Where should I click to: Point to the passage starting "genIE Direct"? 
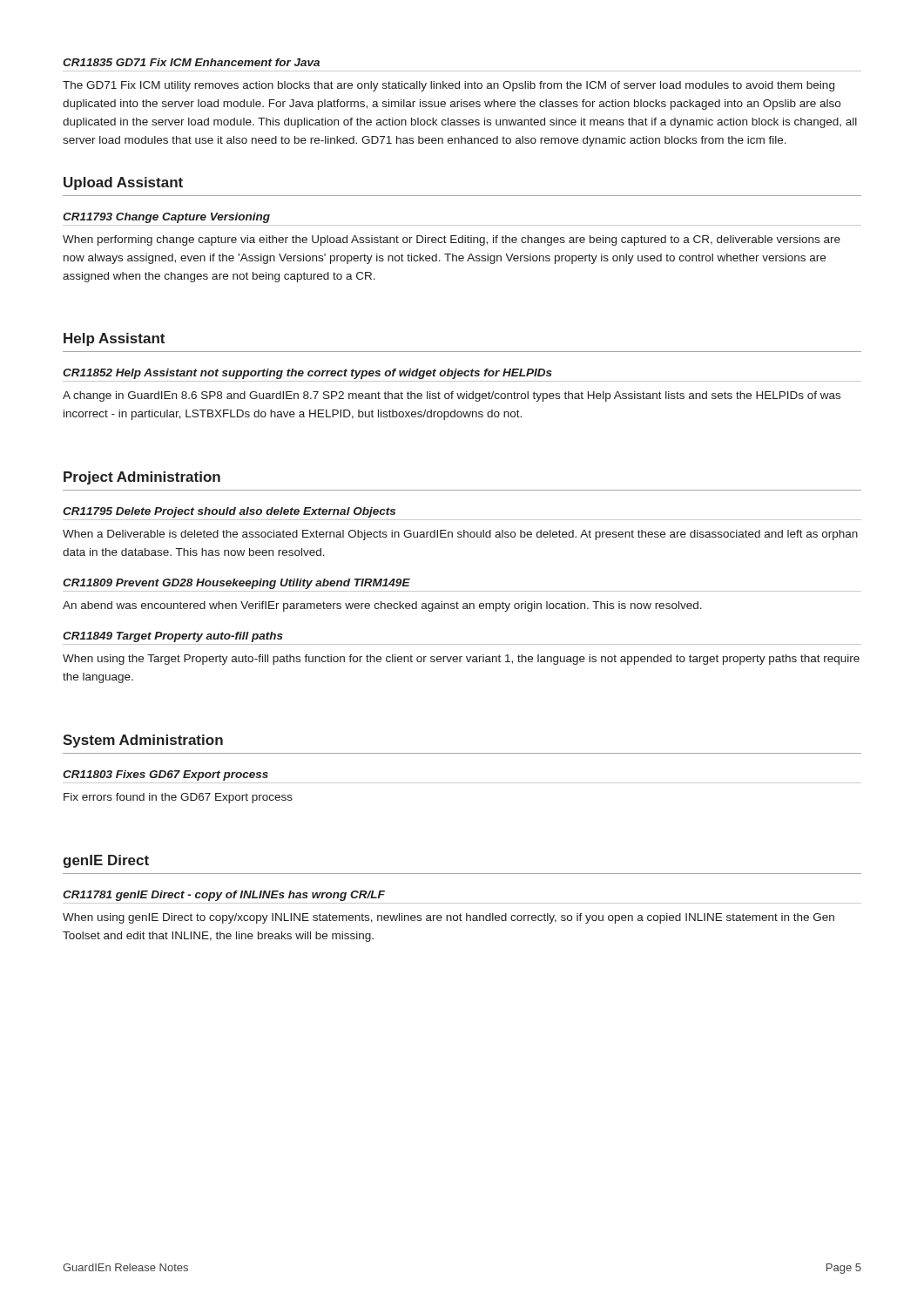106,860
